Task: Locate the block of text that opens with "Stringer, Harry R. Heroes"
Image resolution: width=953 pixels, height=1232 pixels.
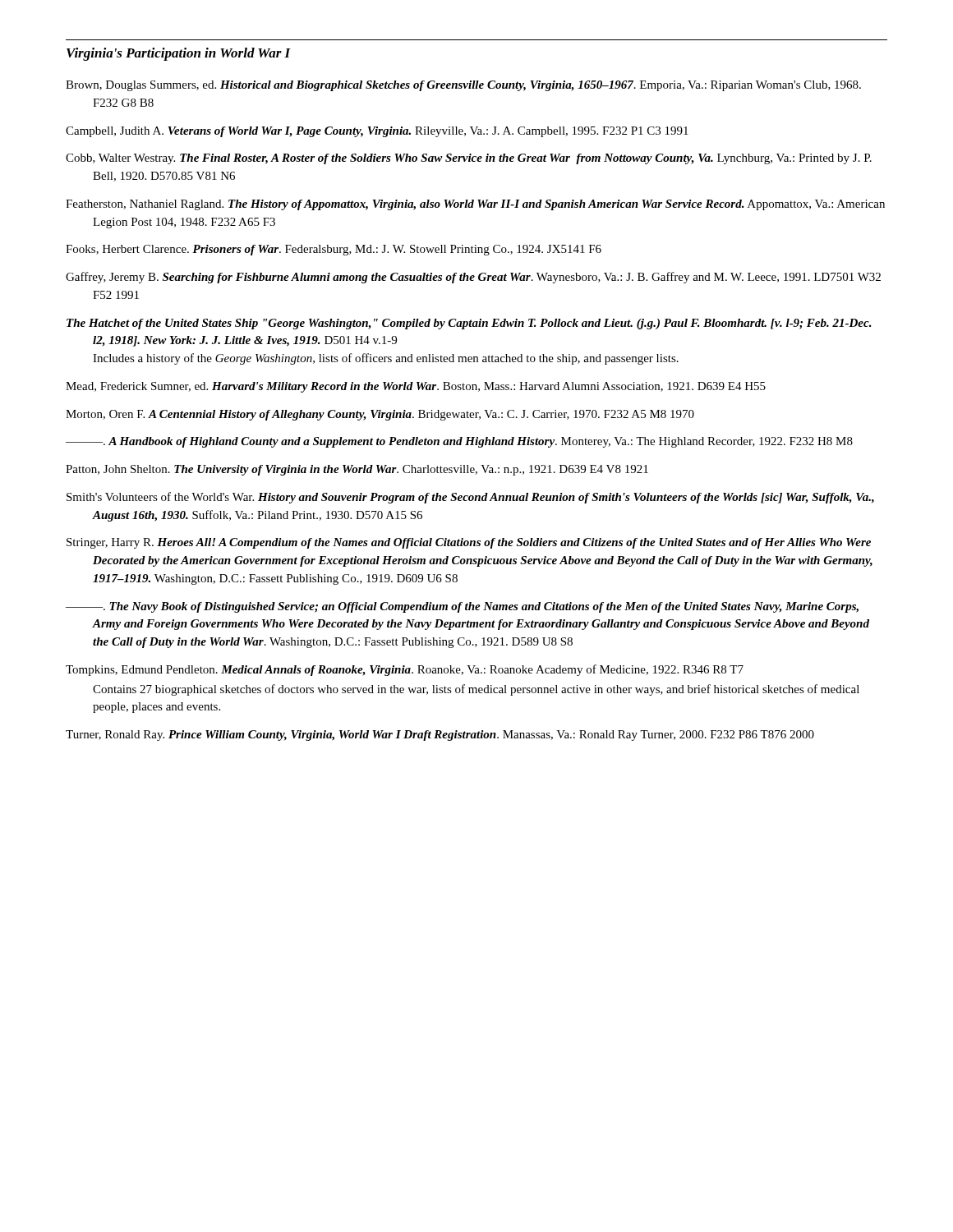Action: tap(483, 560)
